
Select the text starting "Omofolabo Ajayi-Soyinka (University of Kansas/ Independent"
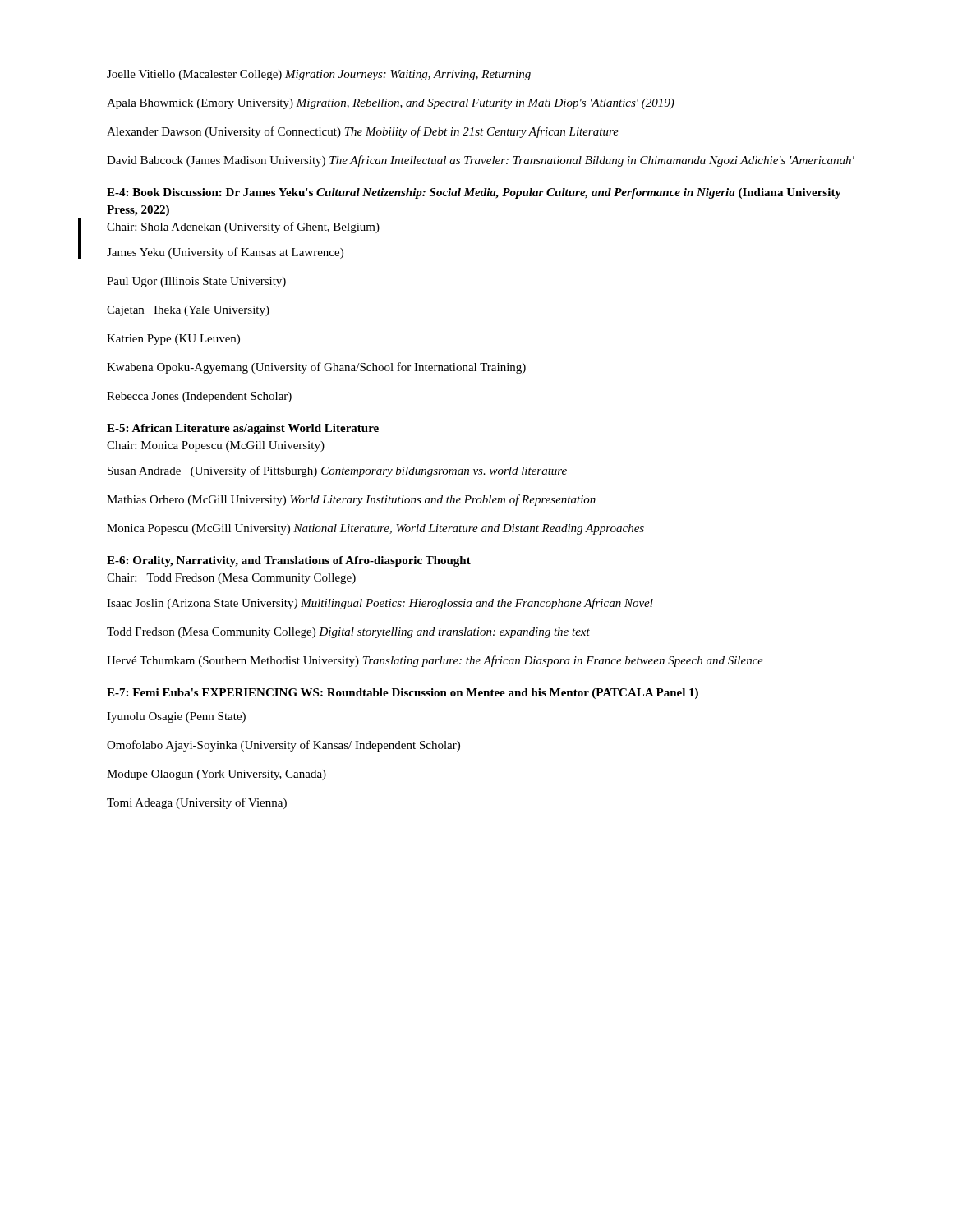coord(284,745)
